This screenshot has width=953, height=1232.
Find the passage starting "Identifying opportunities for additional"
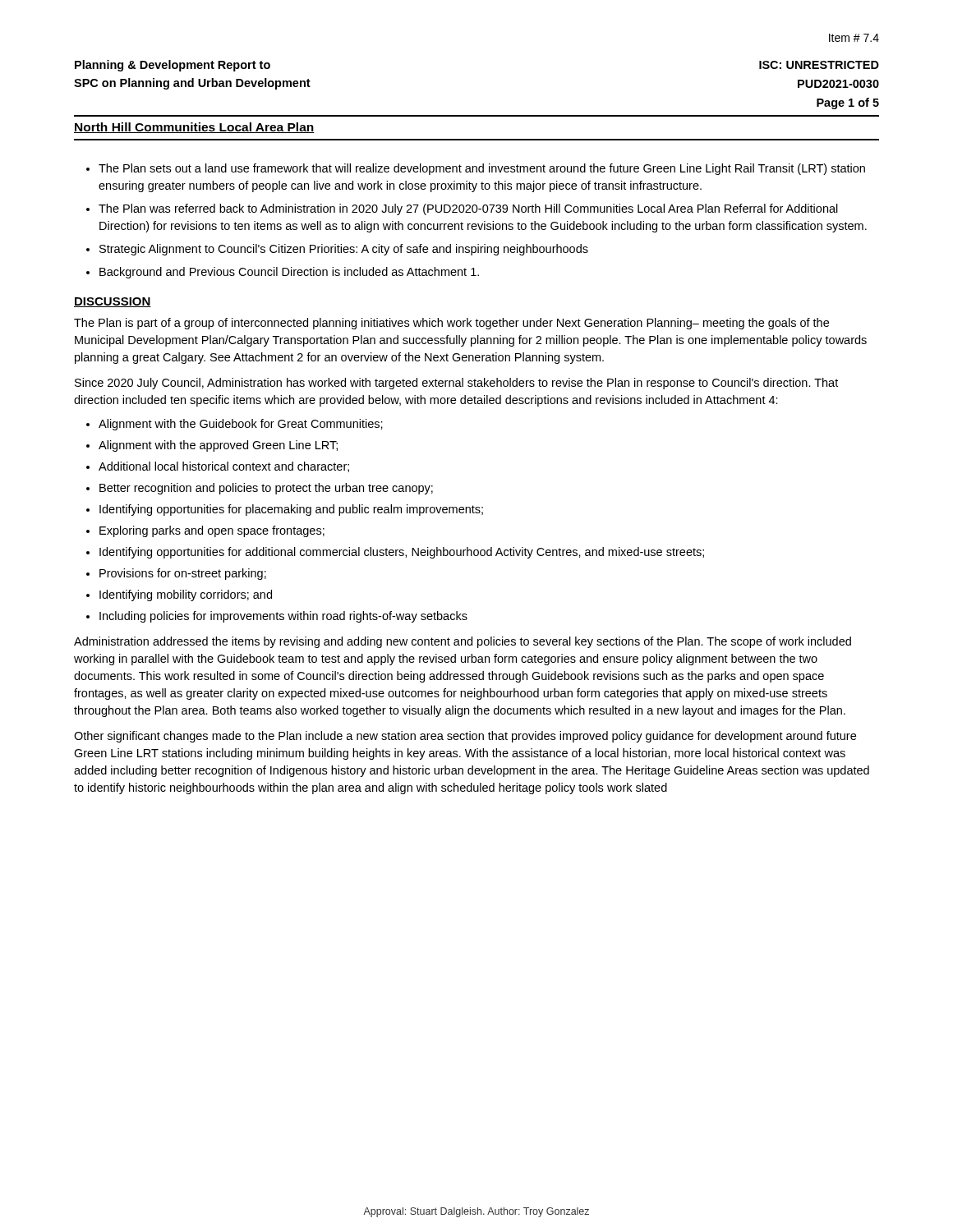pos(402,552)
